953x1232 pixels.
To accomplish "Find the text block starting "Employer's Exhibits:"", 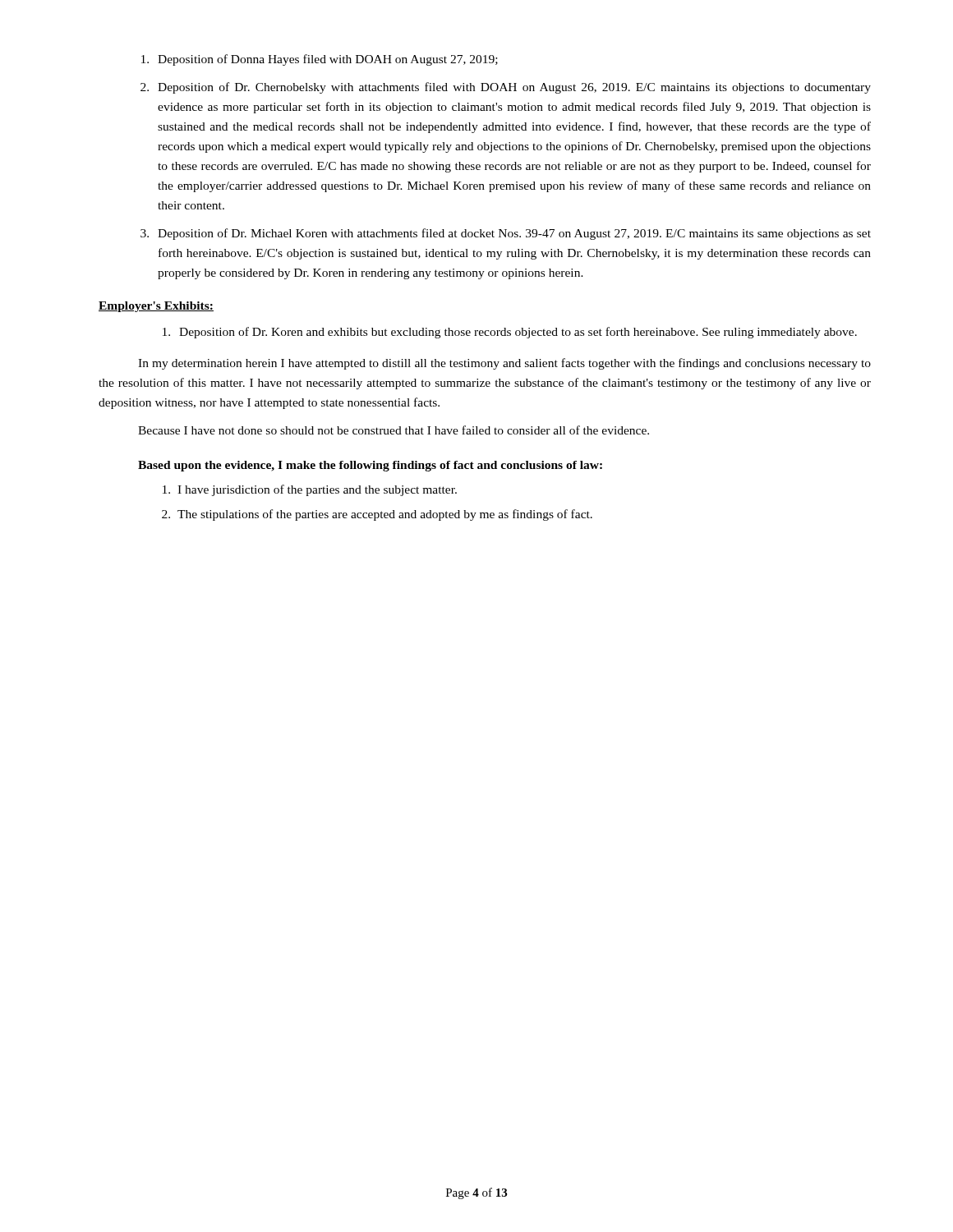I will (x=156, y=305).
